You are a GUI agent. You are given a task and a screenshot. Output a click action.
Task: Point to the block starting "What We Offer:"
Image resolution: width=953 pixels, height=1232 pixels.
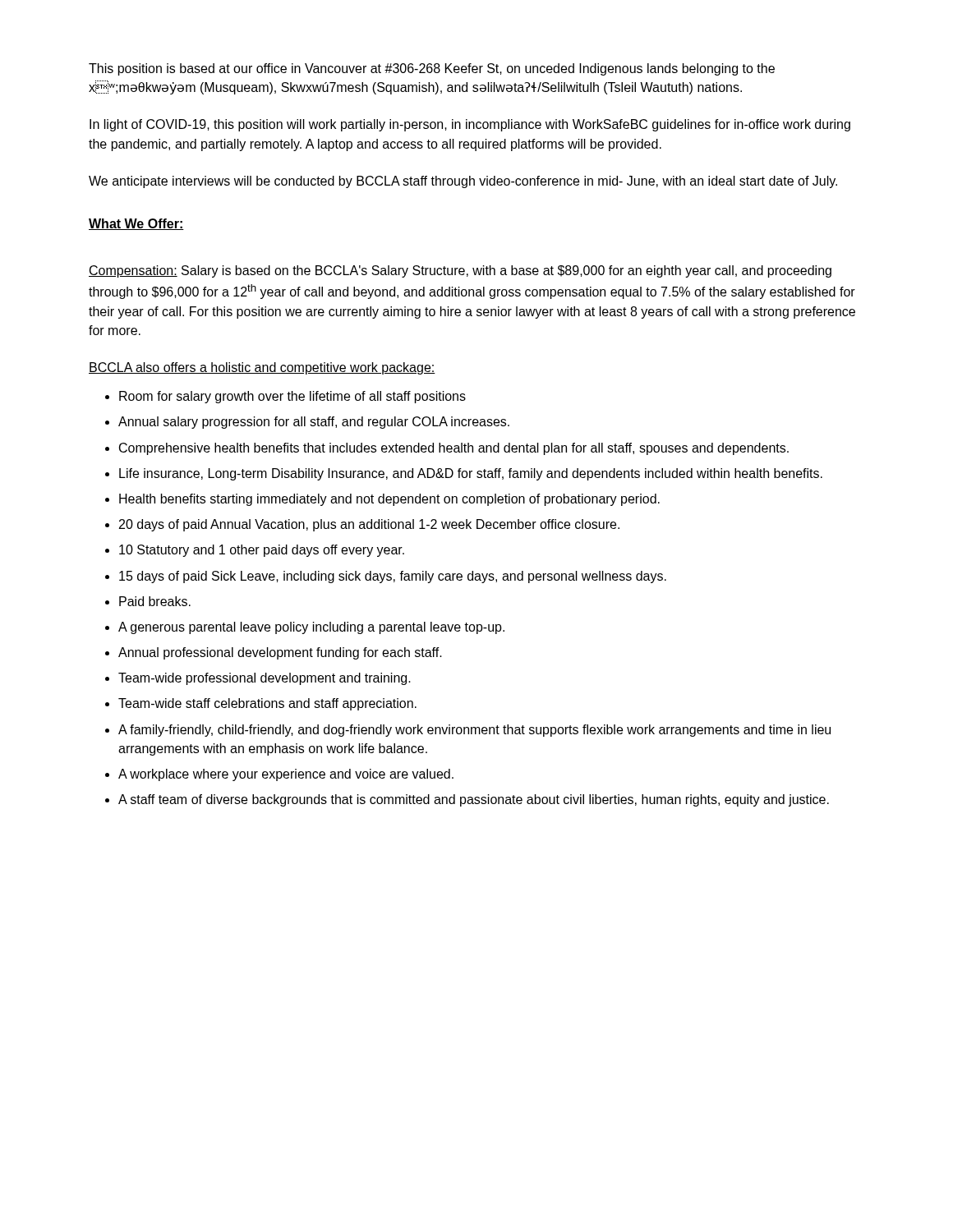(136, 224)
